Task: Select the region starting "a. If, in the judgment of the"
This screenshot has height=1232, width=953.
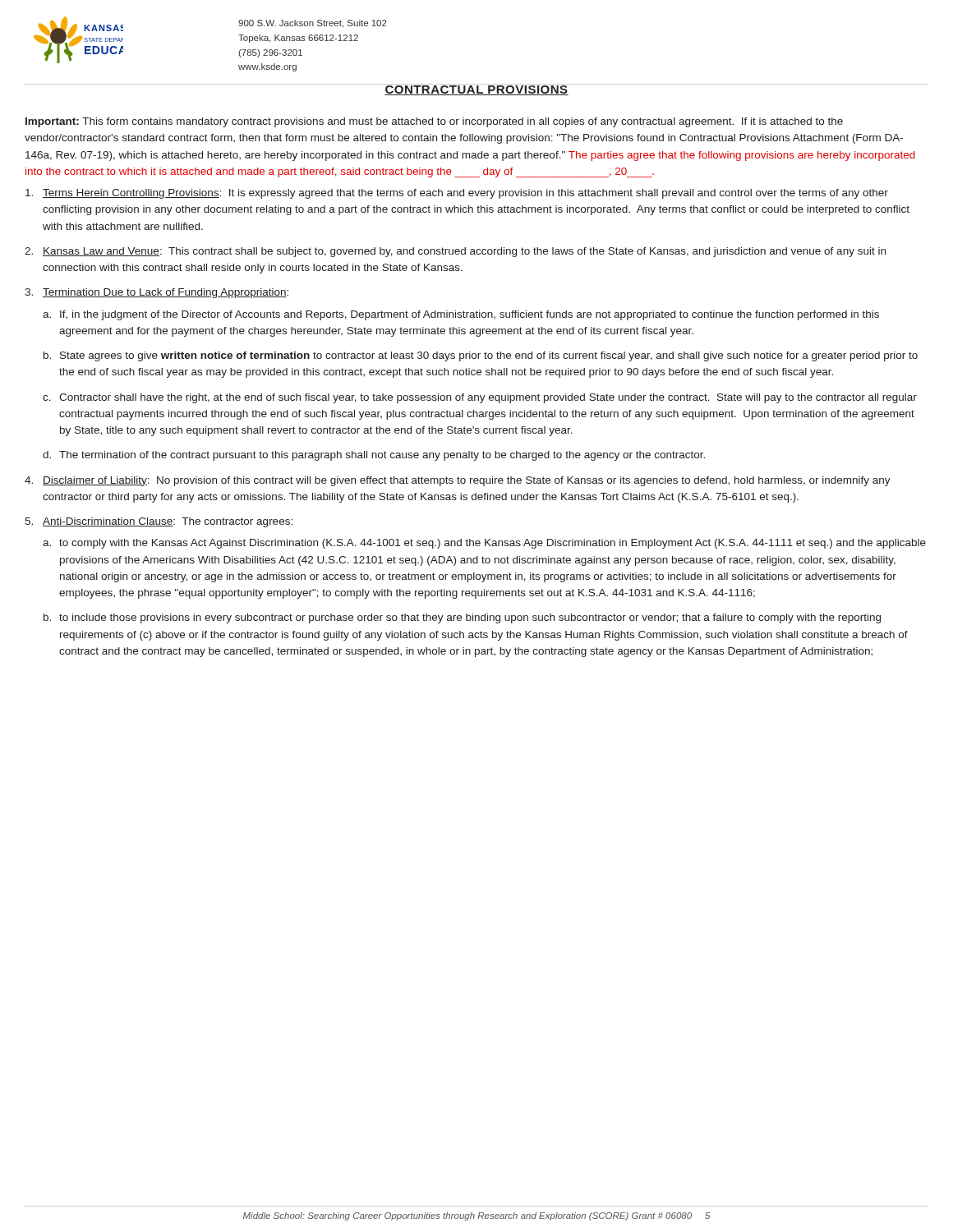Action: point(469,321)
